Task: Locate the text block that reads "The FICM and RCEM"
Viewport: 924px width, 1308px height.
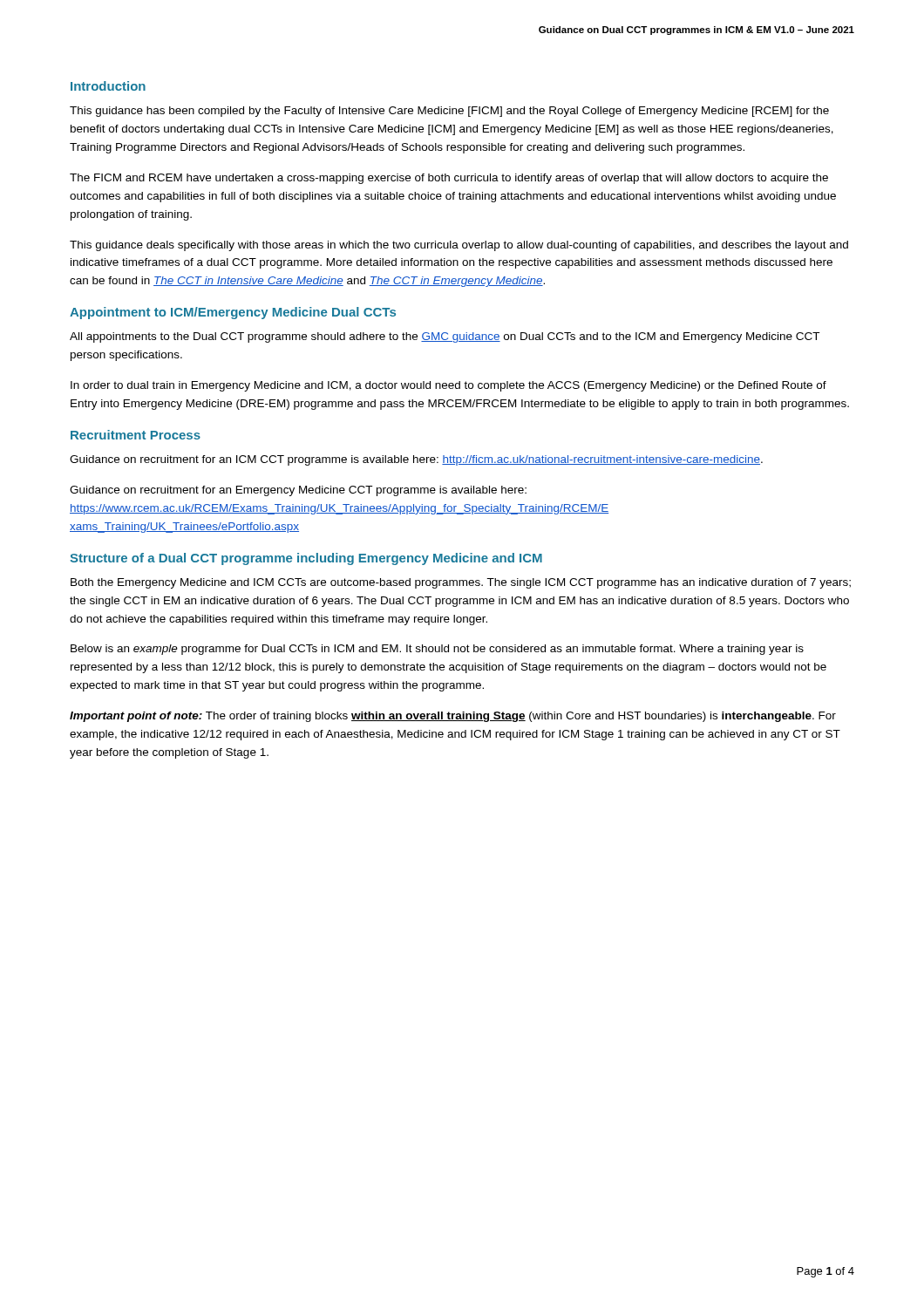Action: (453, 195)
